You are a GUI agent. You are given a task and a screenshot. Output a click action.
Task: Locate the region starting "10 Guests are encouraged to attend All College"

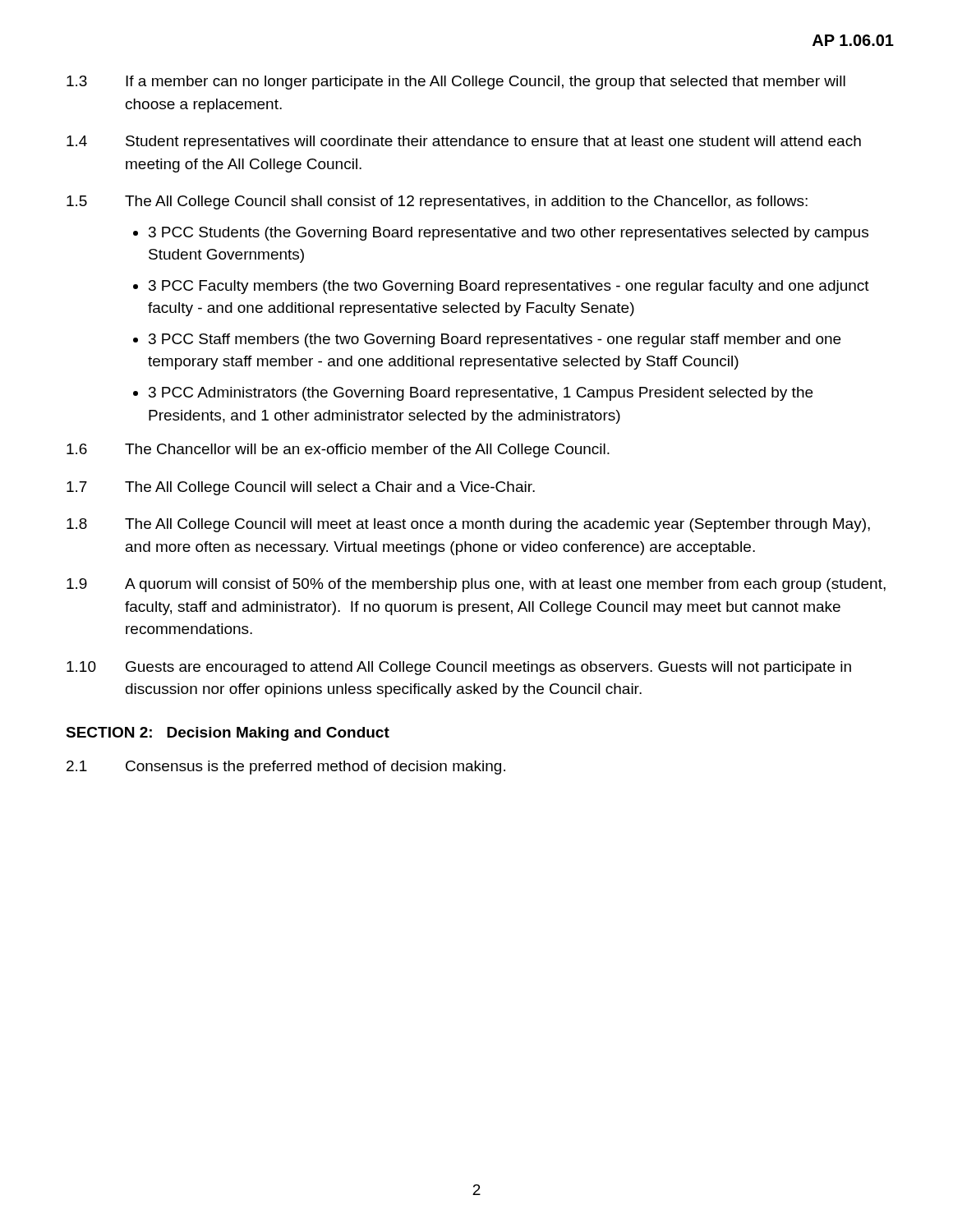[x=480, y=678]
